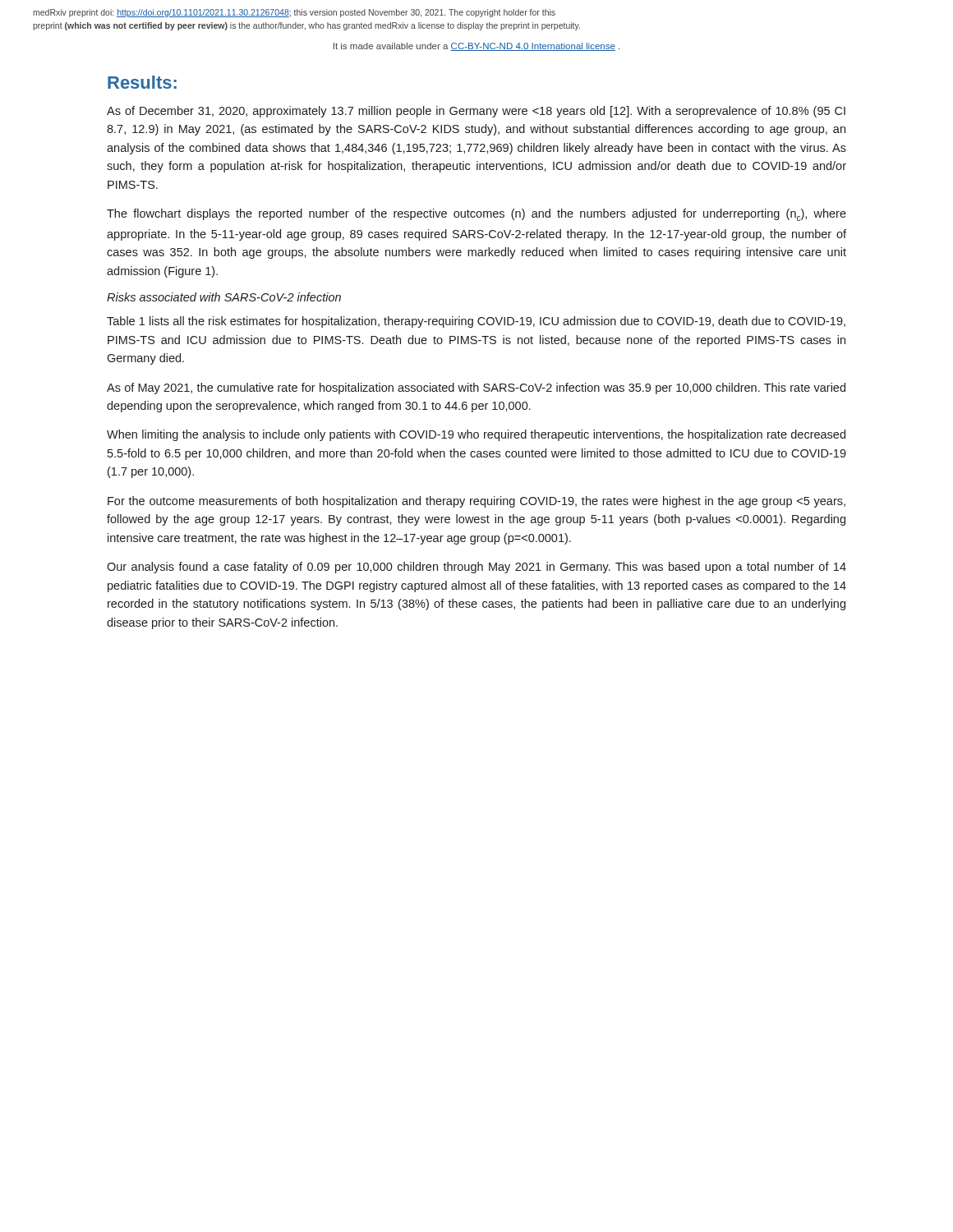Find the text block containing "As of December 31, 2020, approximately"

pyautogui.click(x=476, y=148)
